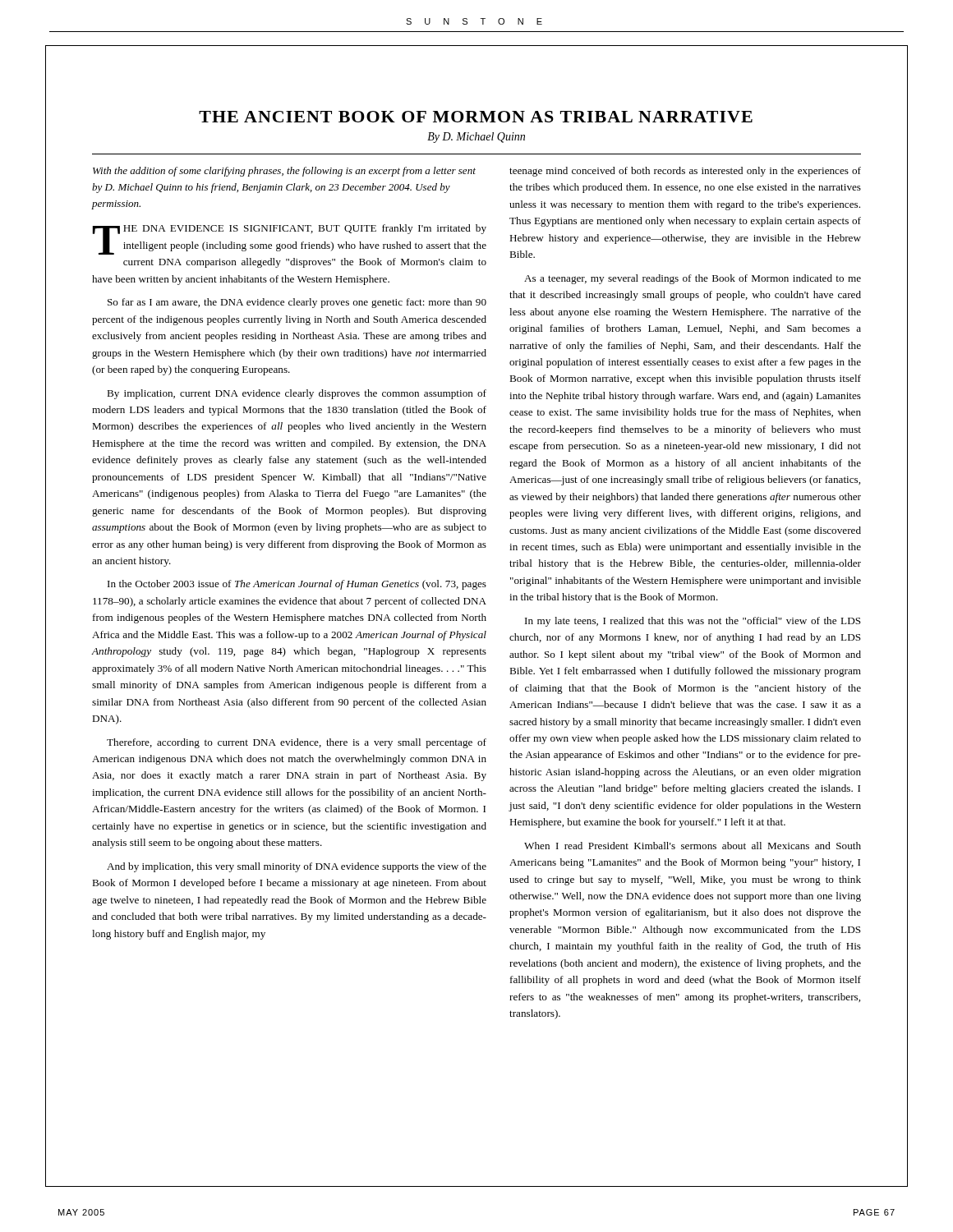Locate the text block with the text "Therefore, according to current DNA evidence,"
Screen dimensions: 1232x953
coord(289,792)
